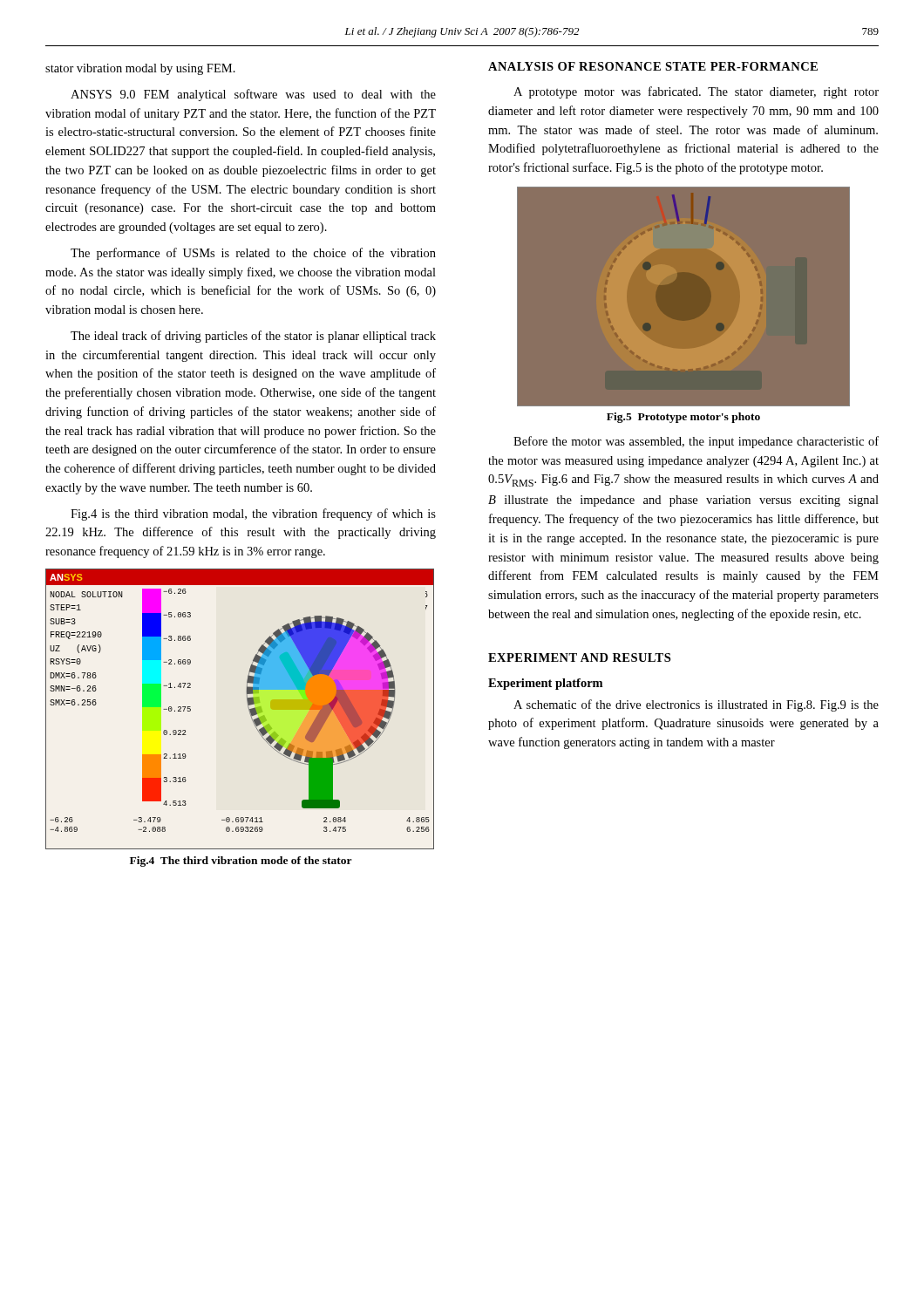The height and width of the screenshot is (1308, 924).
Task: Locate the text block that reads "Before the motor was assembled,"
Action: coord(683,528)
